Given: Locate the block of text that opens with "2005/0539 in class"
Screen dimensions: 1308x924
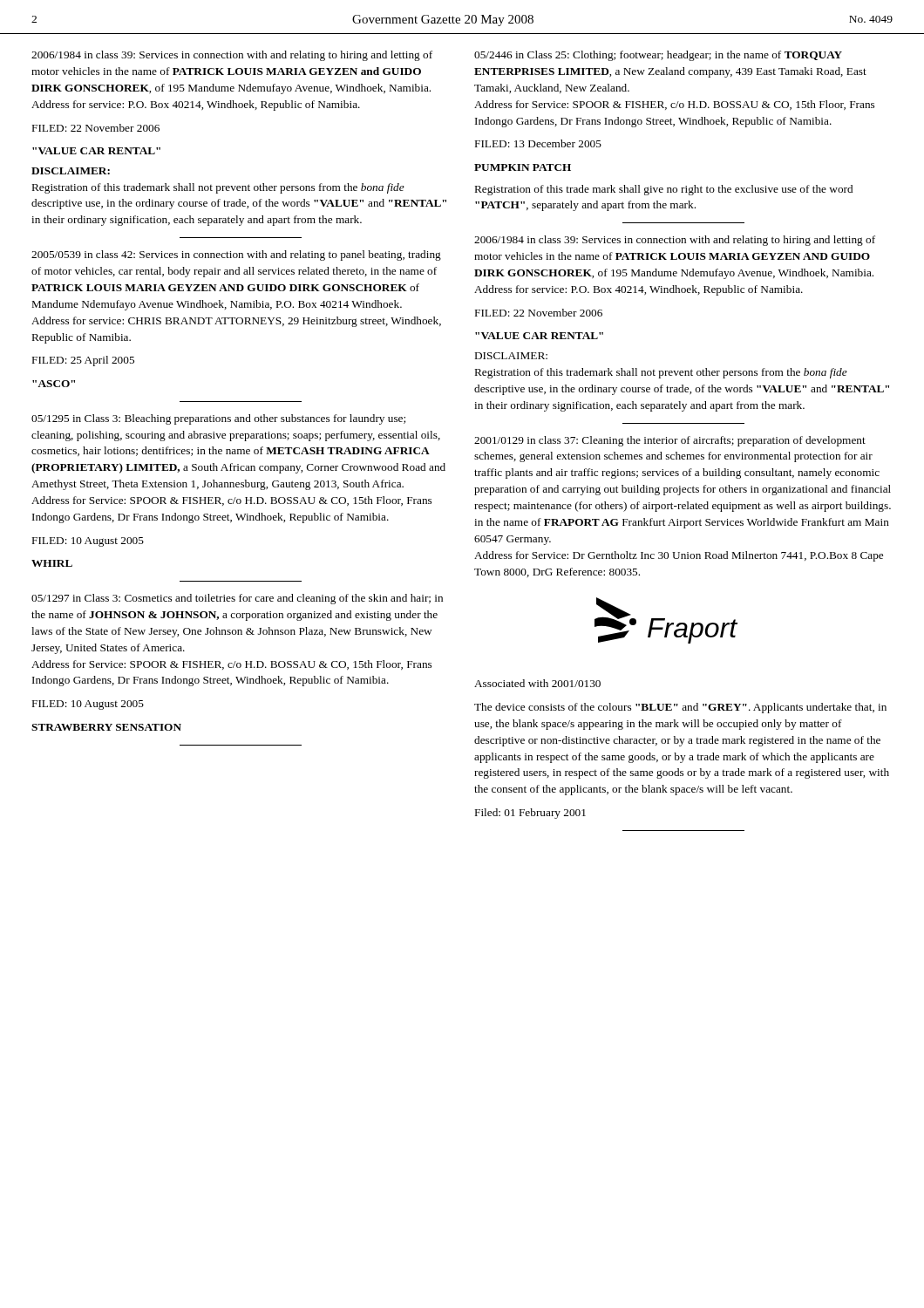Looking at the screenshot, I should tap(236, 296).
